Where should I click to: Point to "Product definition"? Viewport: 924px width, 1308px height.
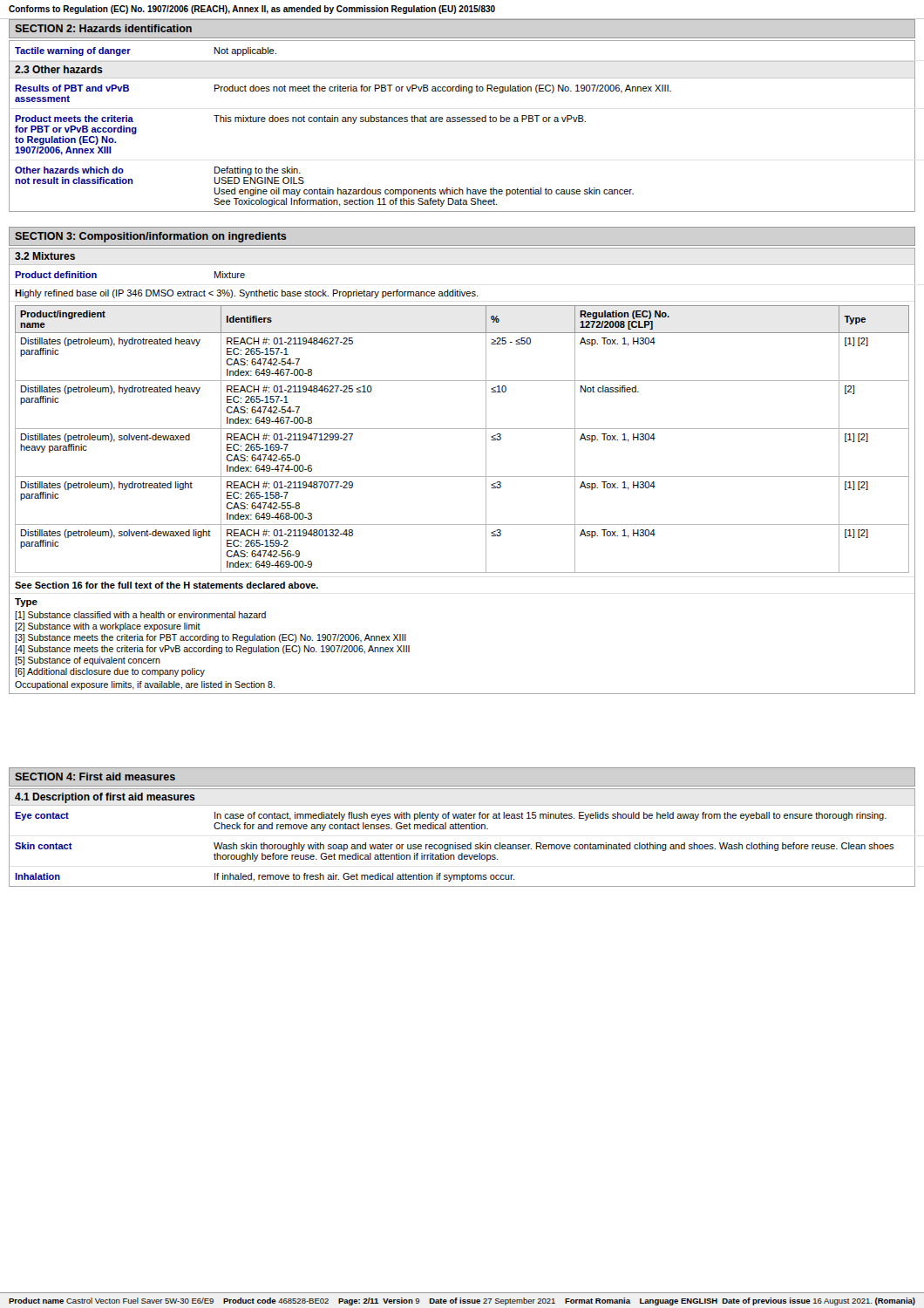(x=56, y=275)
